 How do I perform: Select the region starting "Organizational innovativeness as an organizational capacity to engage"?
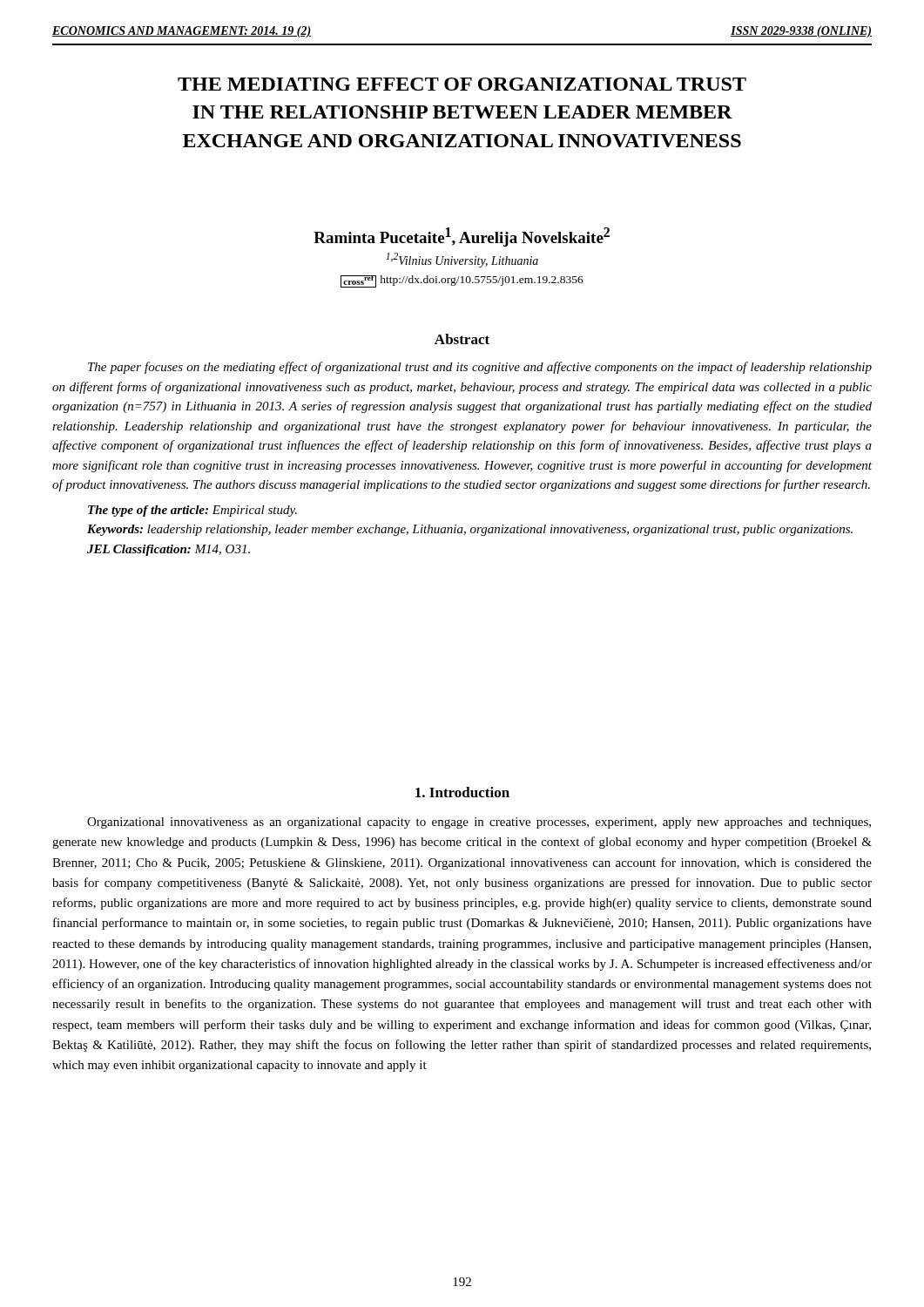tap(462, 943)
